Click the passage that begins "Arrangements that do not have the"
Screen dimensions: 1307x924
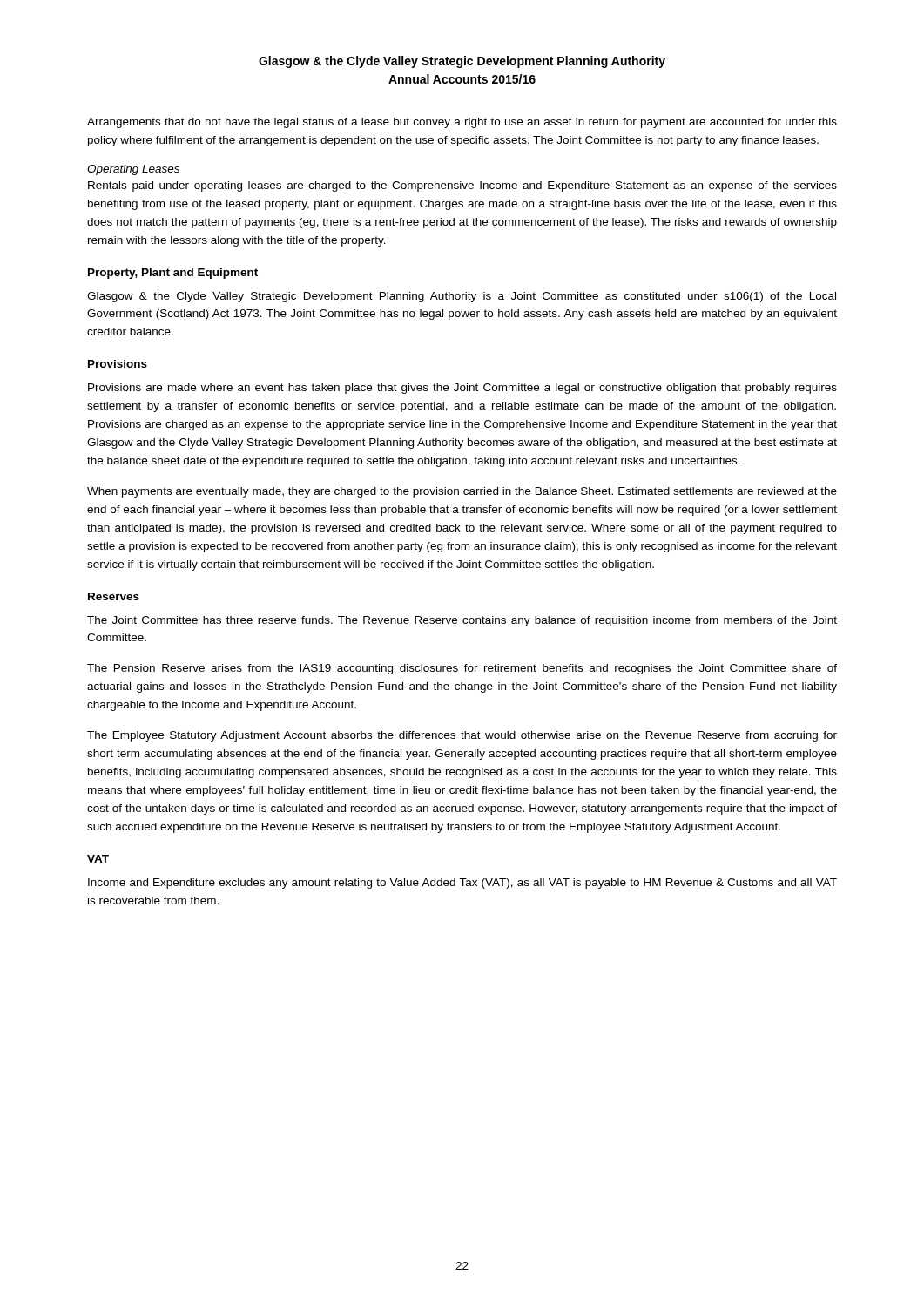point(462,131)
